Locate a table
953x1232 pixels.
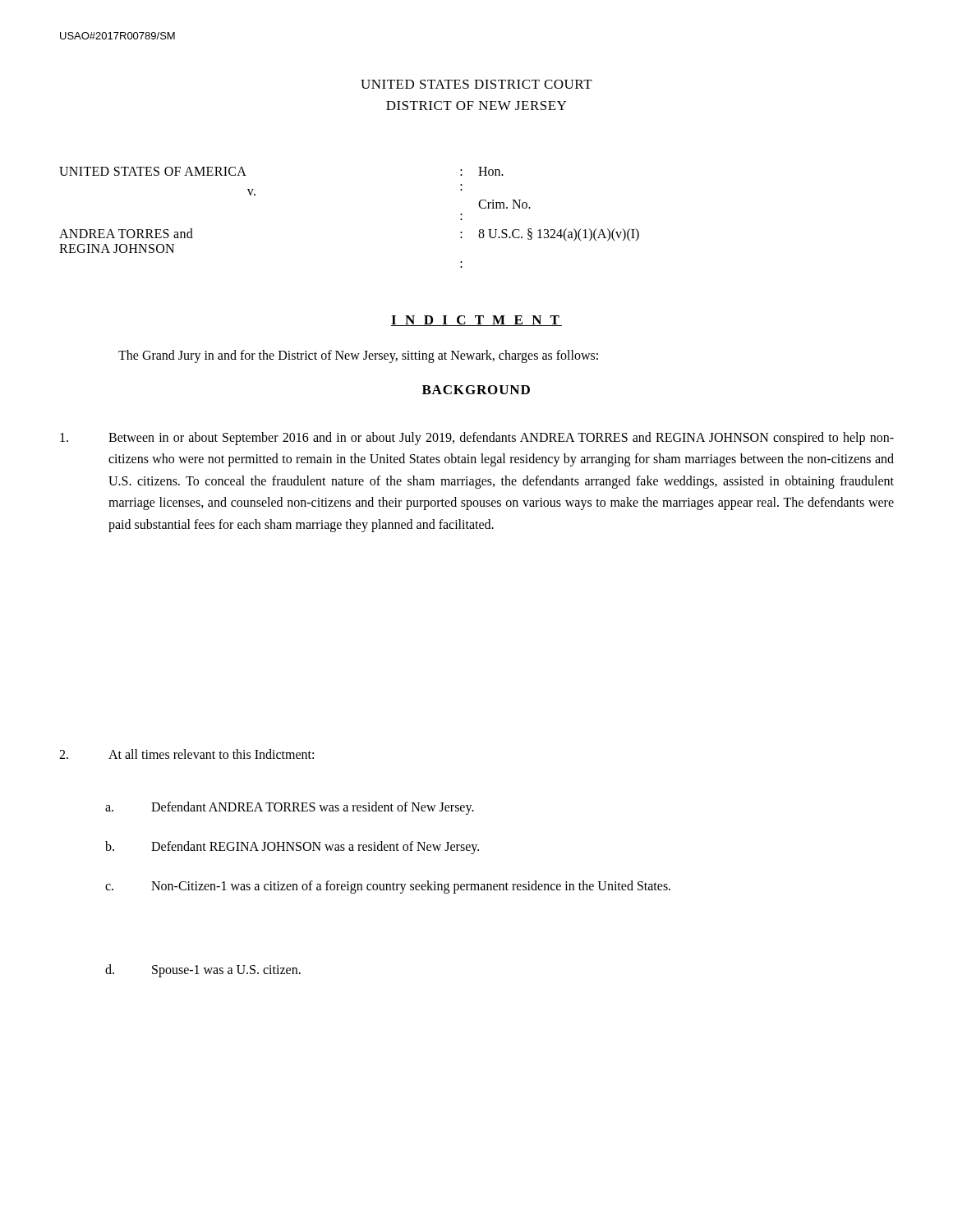(478, 218)
